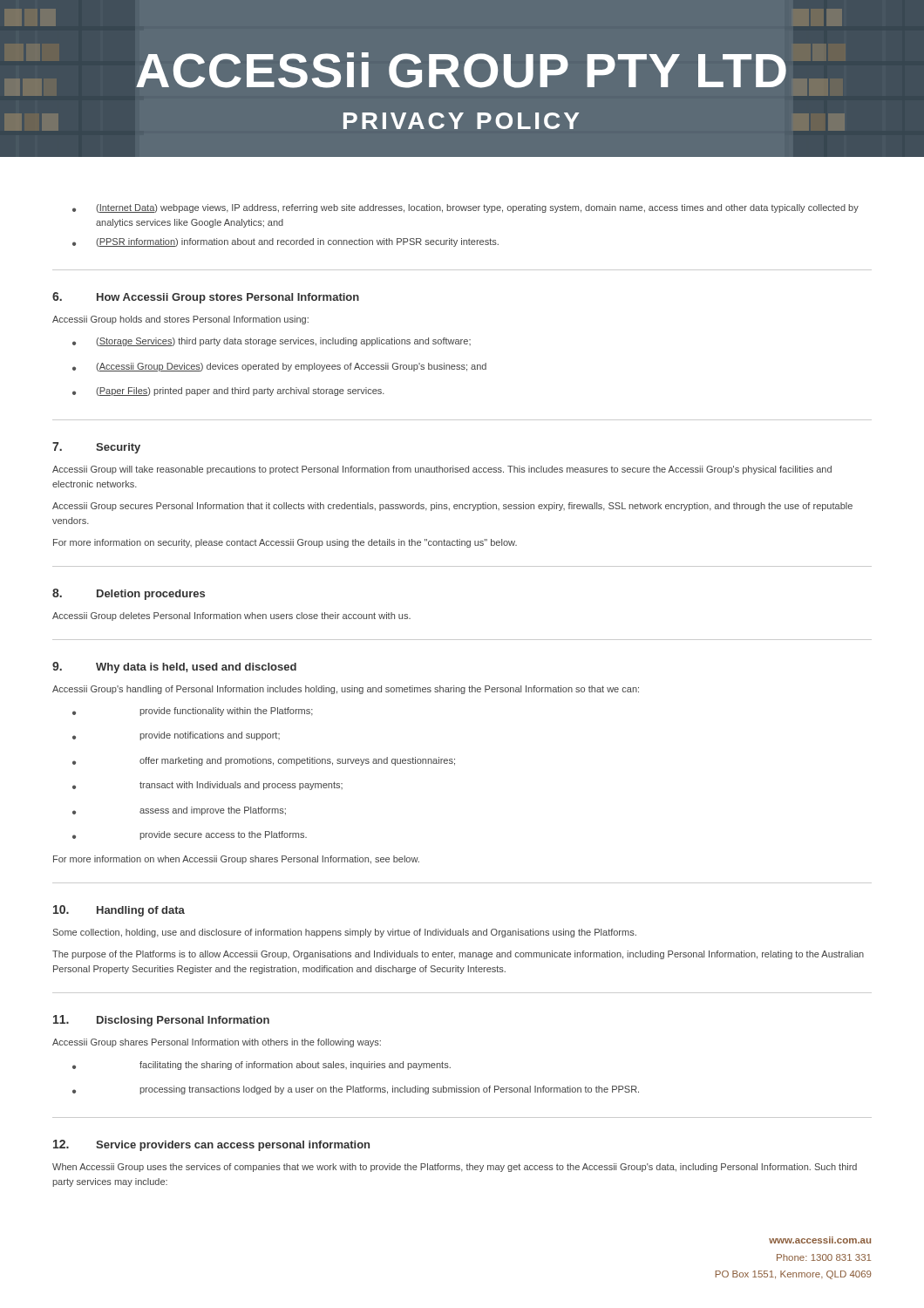Find the element starting "Accessii Group's handling of Personal Information"
924x1308 pixels.
[346, 689]
